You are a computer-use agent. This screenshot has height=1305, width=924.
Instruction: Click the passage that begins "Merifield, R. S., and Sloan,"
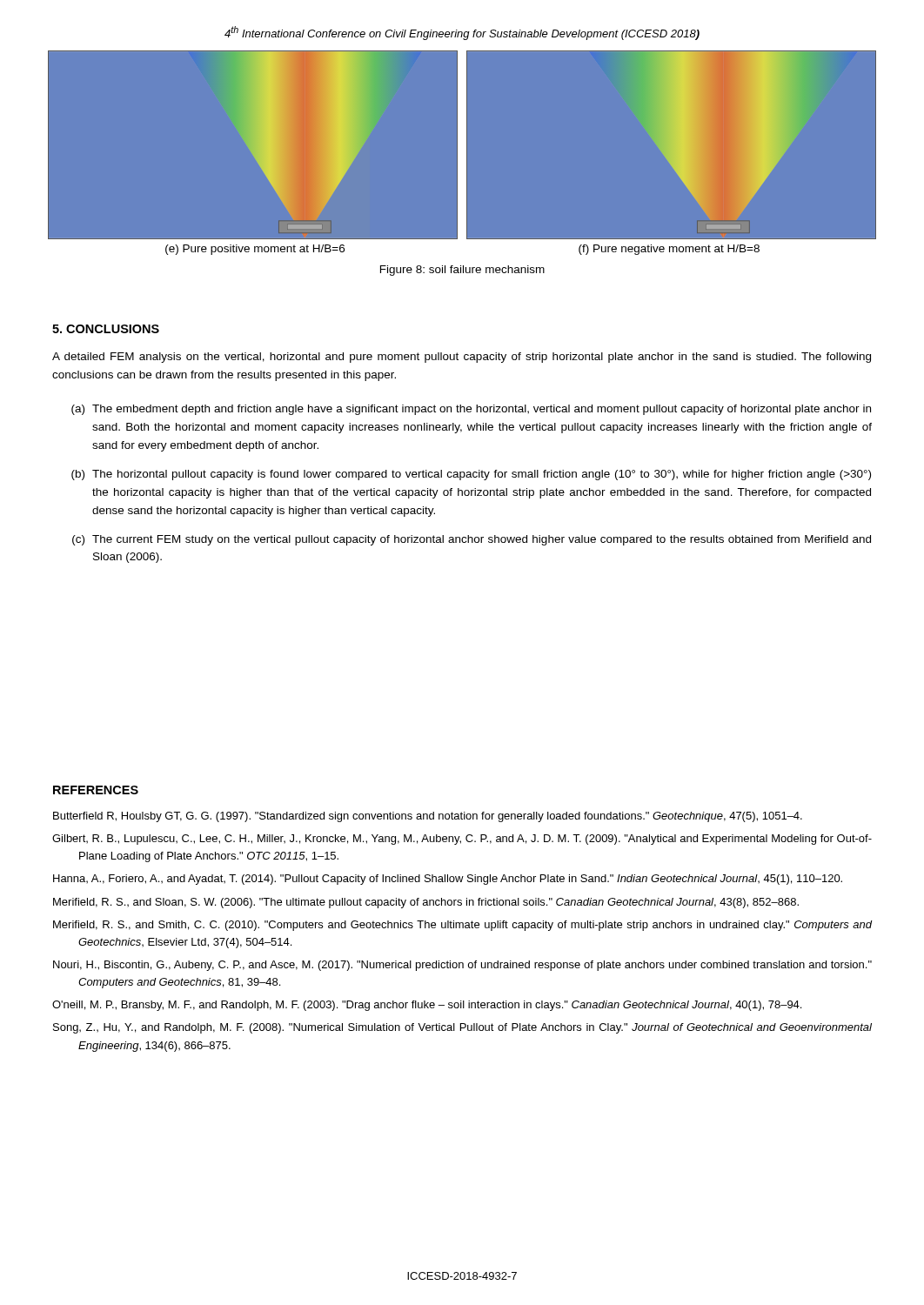[x=426, y=901]
